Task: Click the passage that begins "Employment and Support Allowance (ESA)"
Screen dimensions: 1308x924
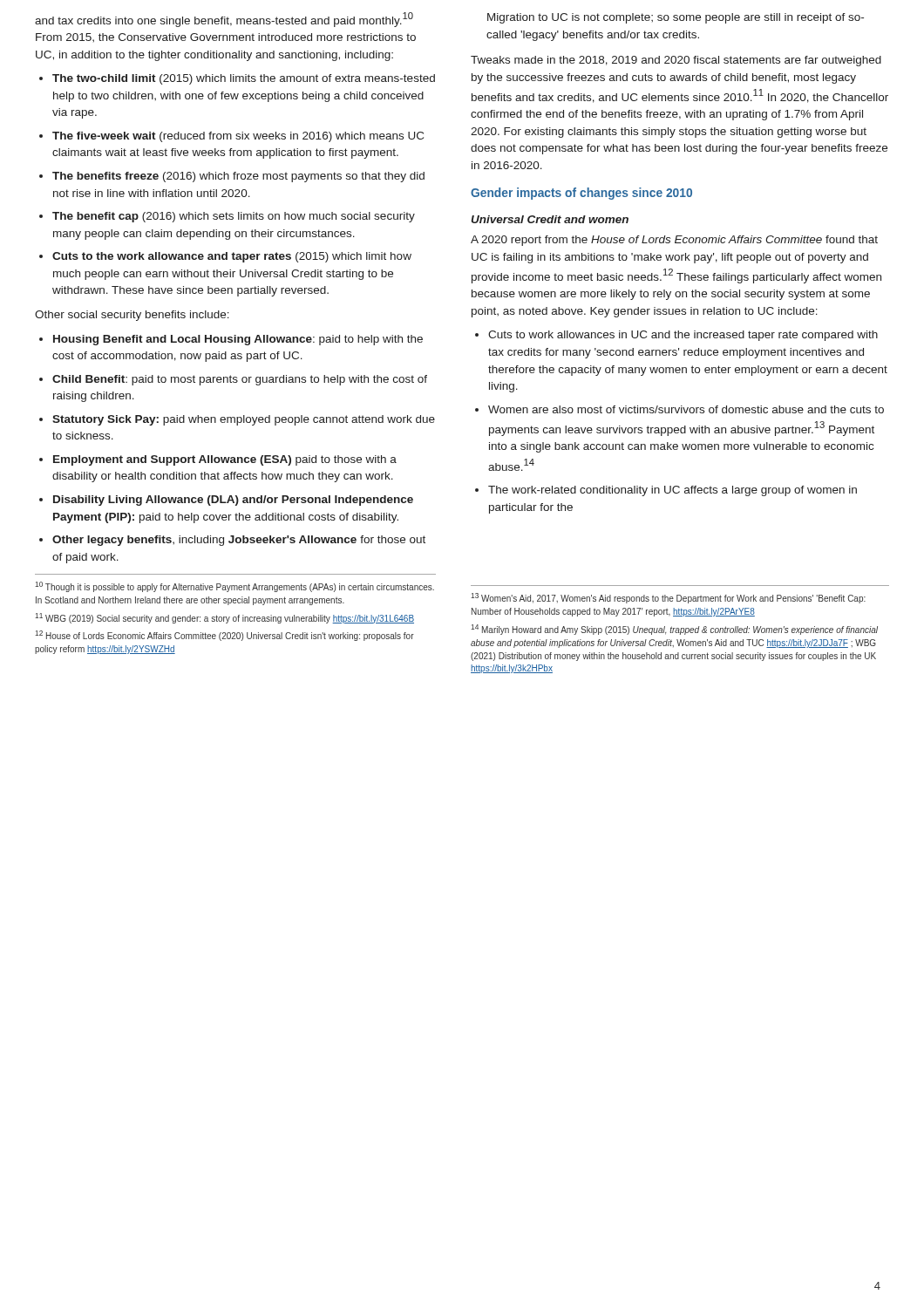Action: [244, 468]
